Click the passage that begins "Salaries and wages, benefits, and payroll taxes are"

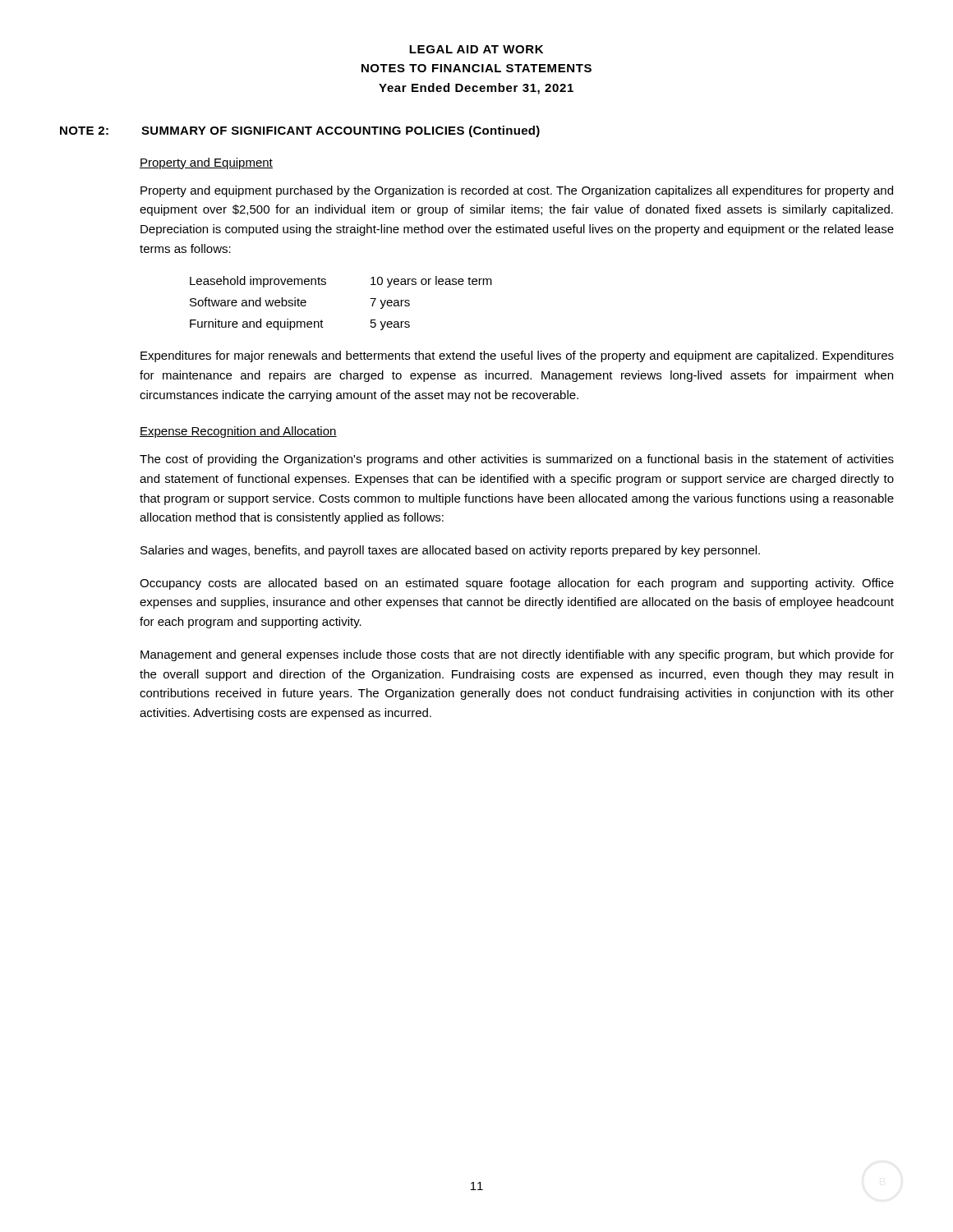[x=450, y=550]
